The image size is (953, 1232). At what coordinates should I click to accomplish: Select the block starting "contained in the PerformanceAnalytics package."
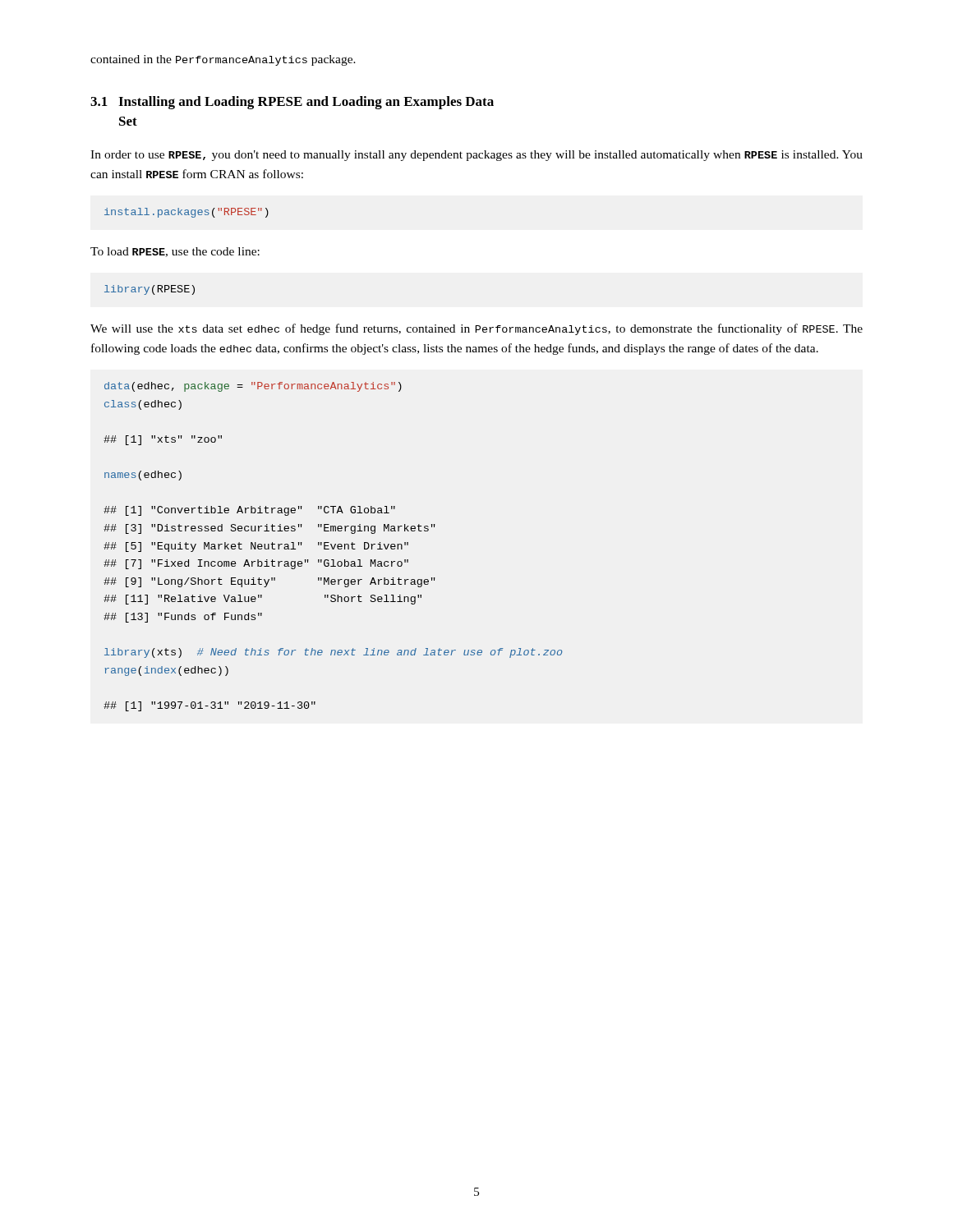coord(223,60)
